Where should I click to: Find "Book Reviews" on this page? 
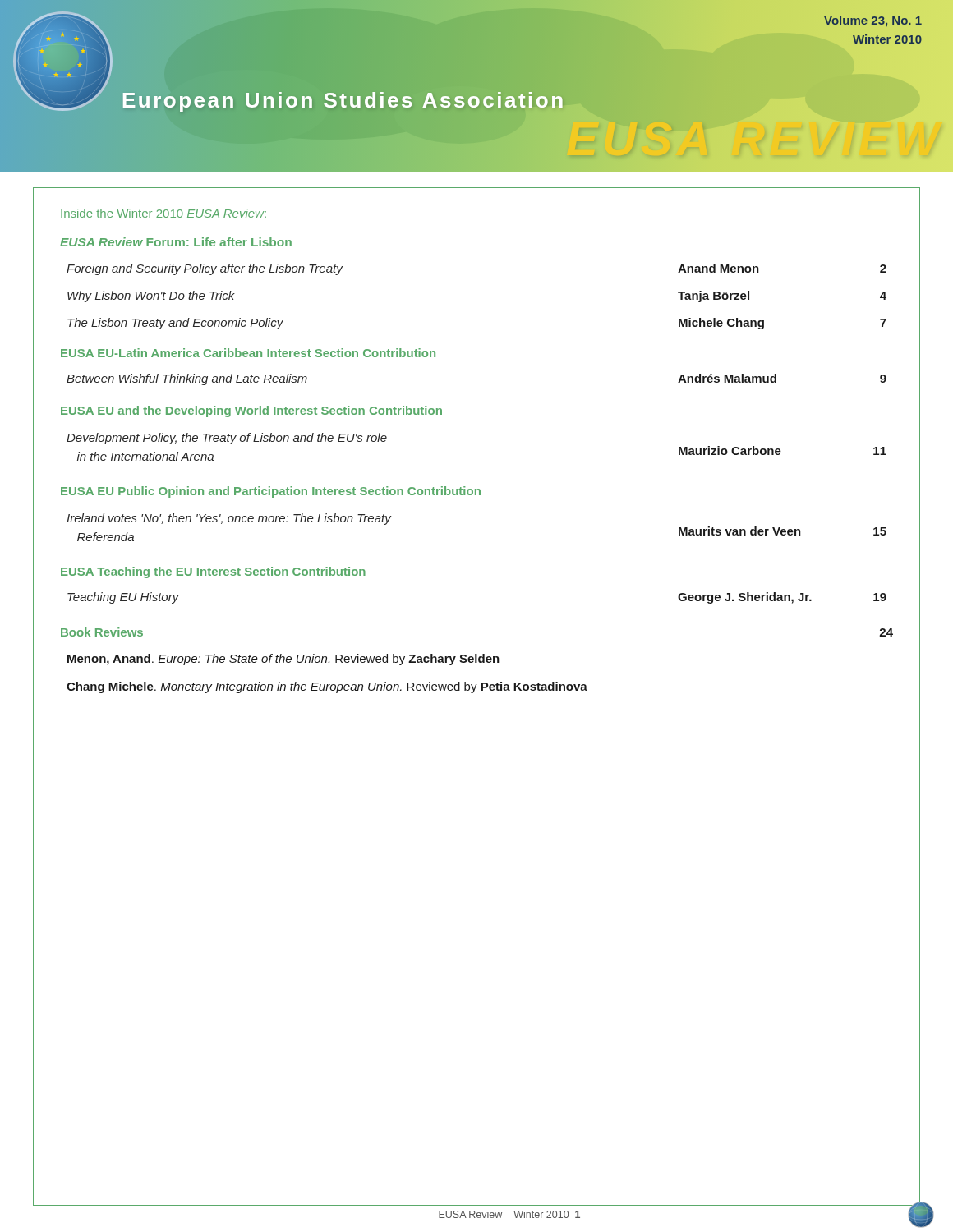(x=102, y=632)
